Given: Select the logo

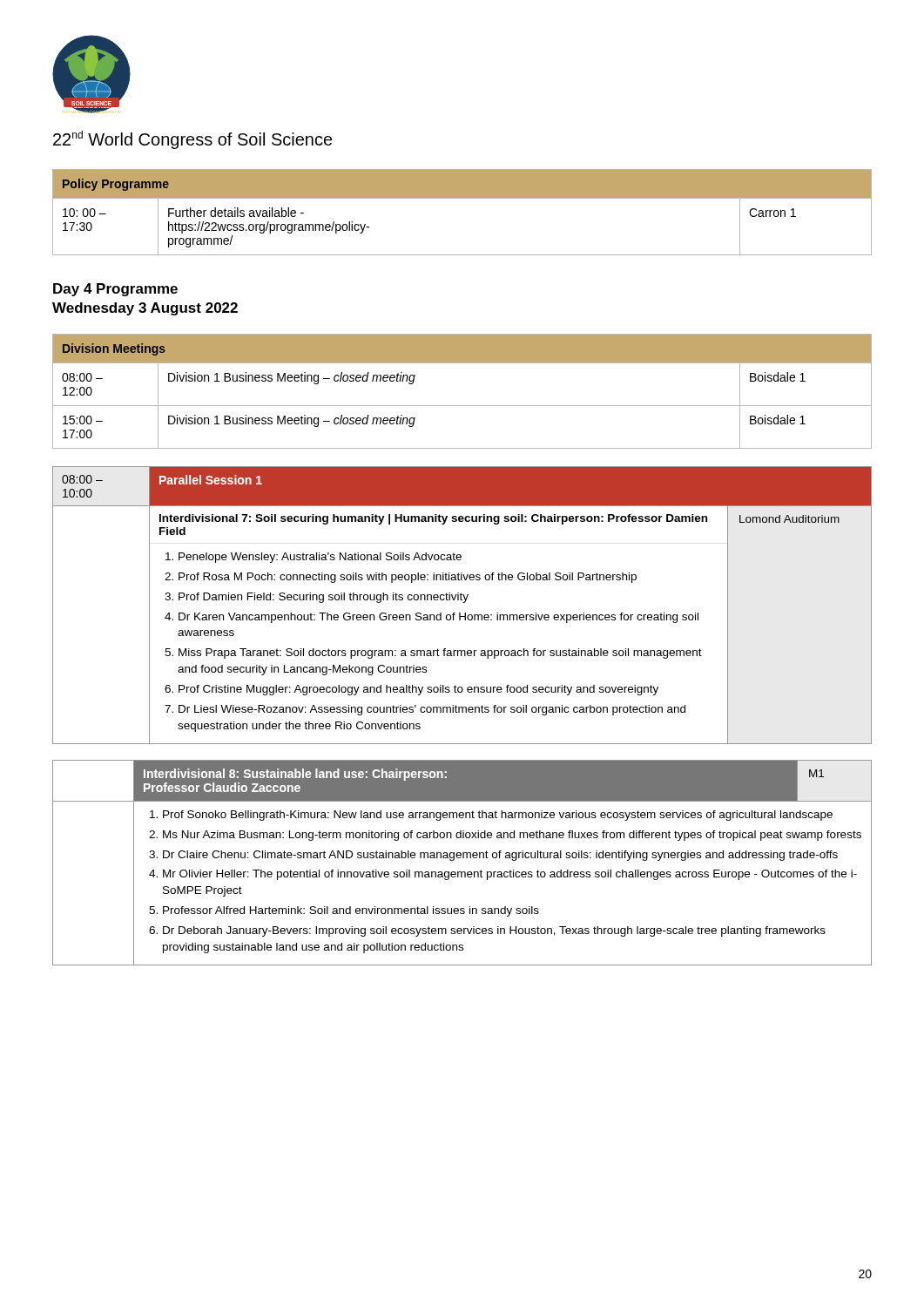Looking at the screenshot, I should click(x=462, y=74).
